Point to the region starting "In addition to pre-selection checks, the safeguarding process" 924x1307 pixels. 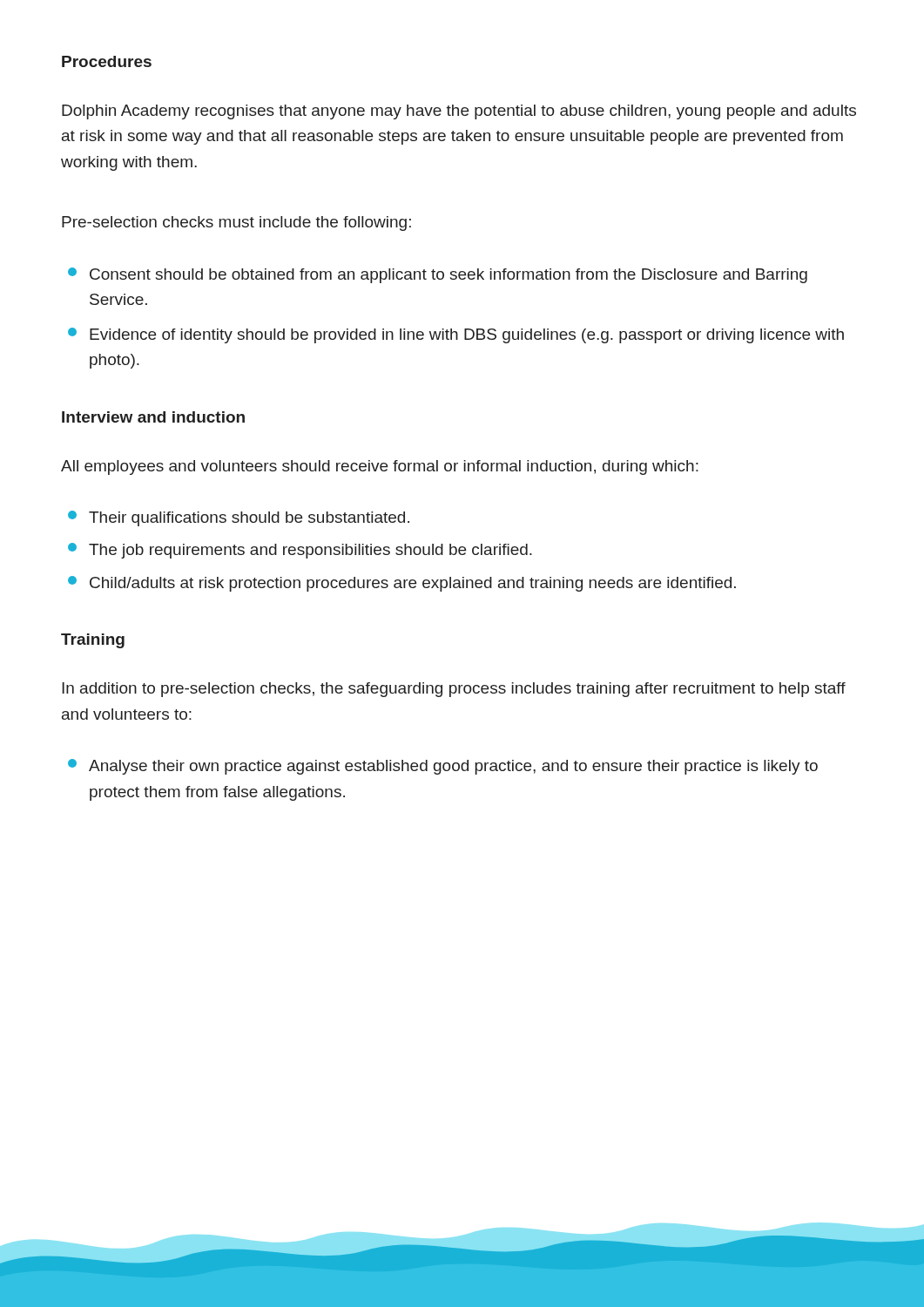pos(453,701)
